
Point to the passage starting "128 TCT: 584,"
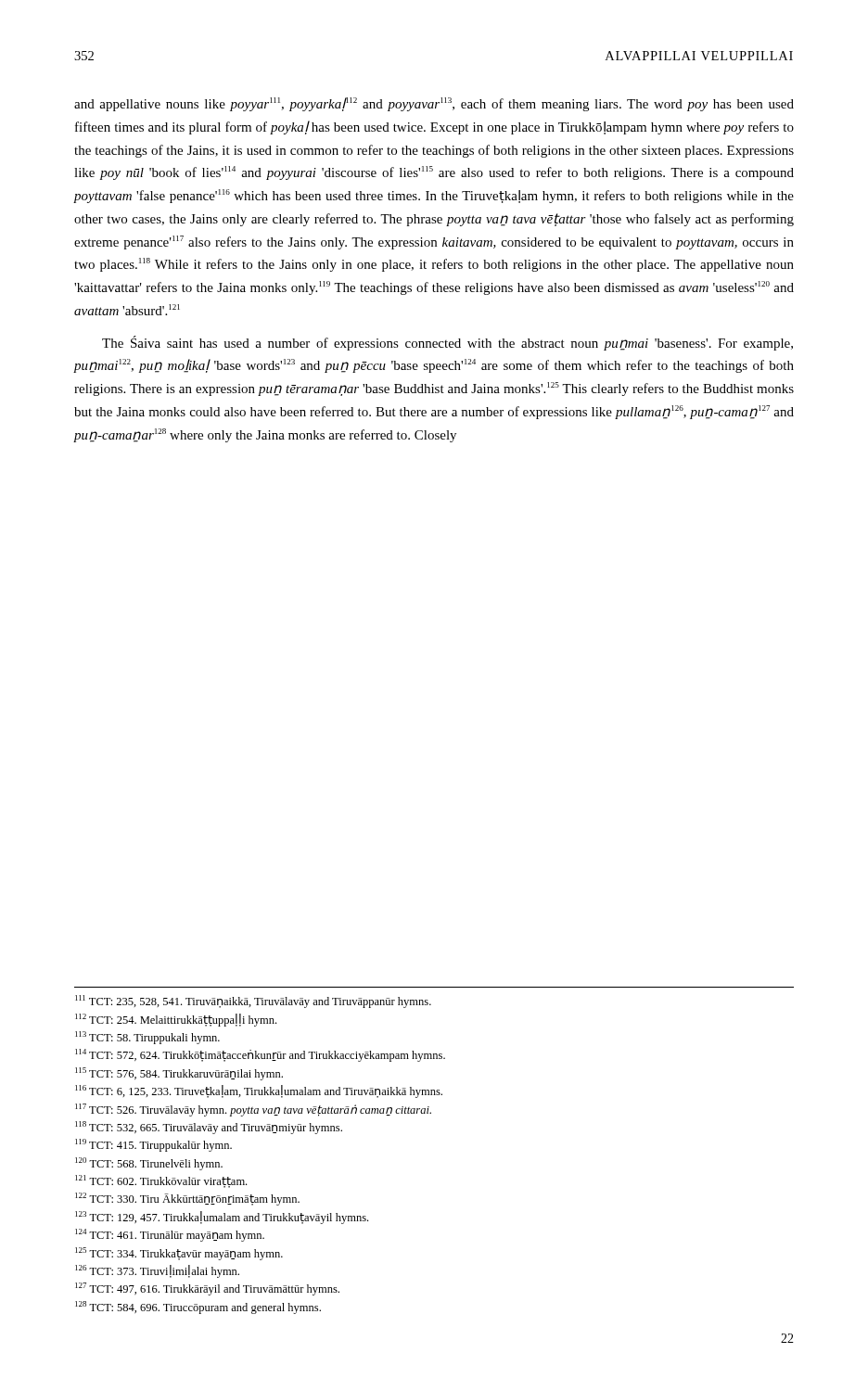(198, 1306)
